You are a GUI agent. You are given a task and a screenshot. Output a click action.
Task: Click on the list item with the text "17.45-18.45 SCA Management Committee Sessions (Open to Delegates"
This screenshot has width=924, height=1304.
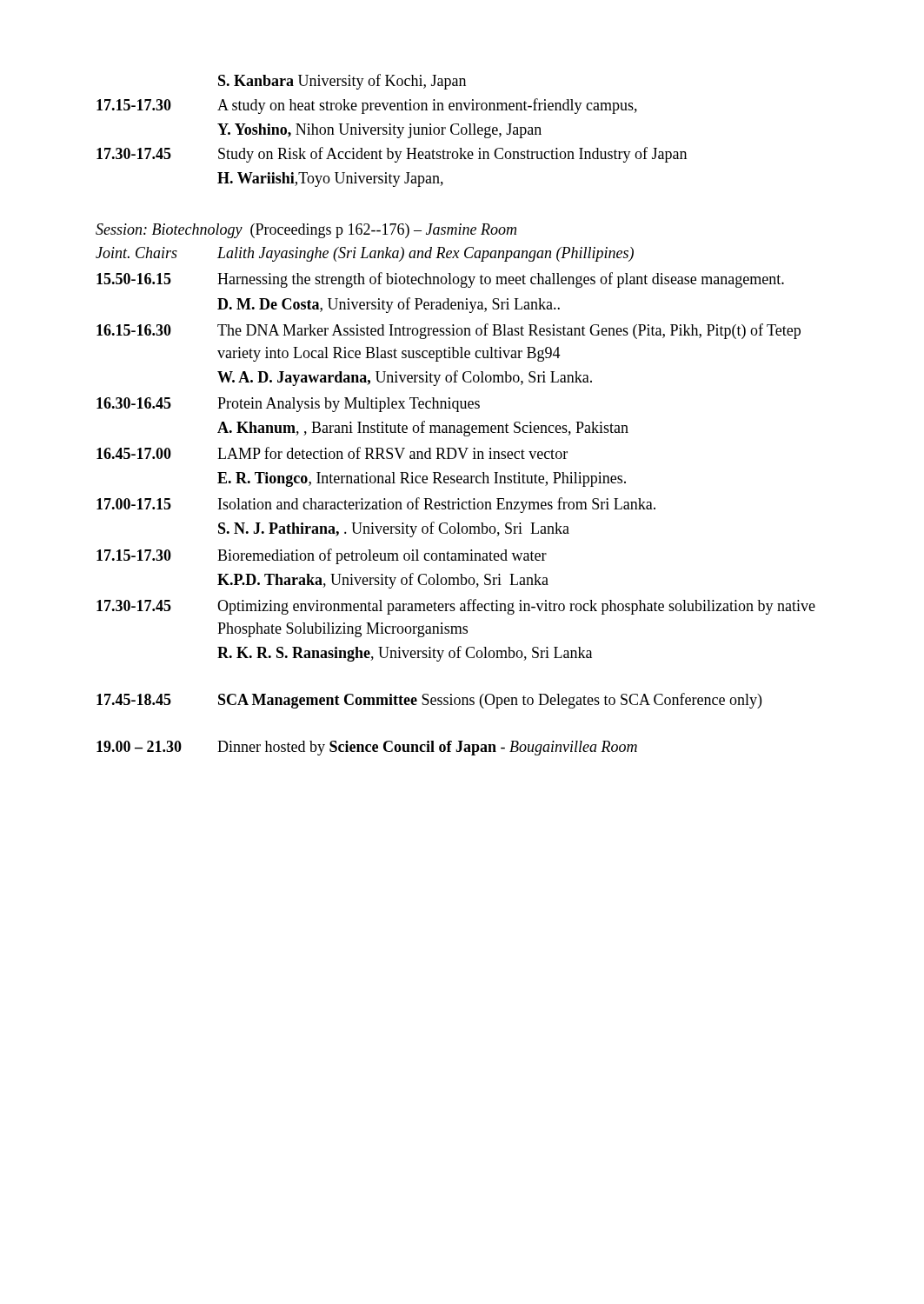coord(462,700)
